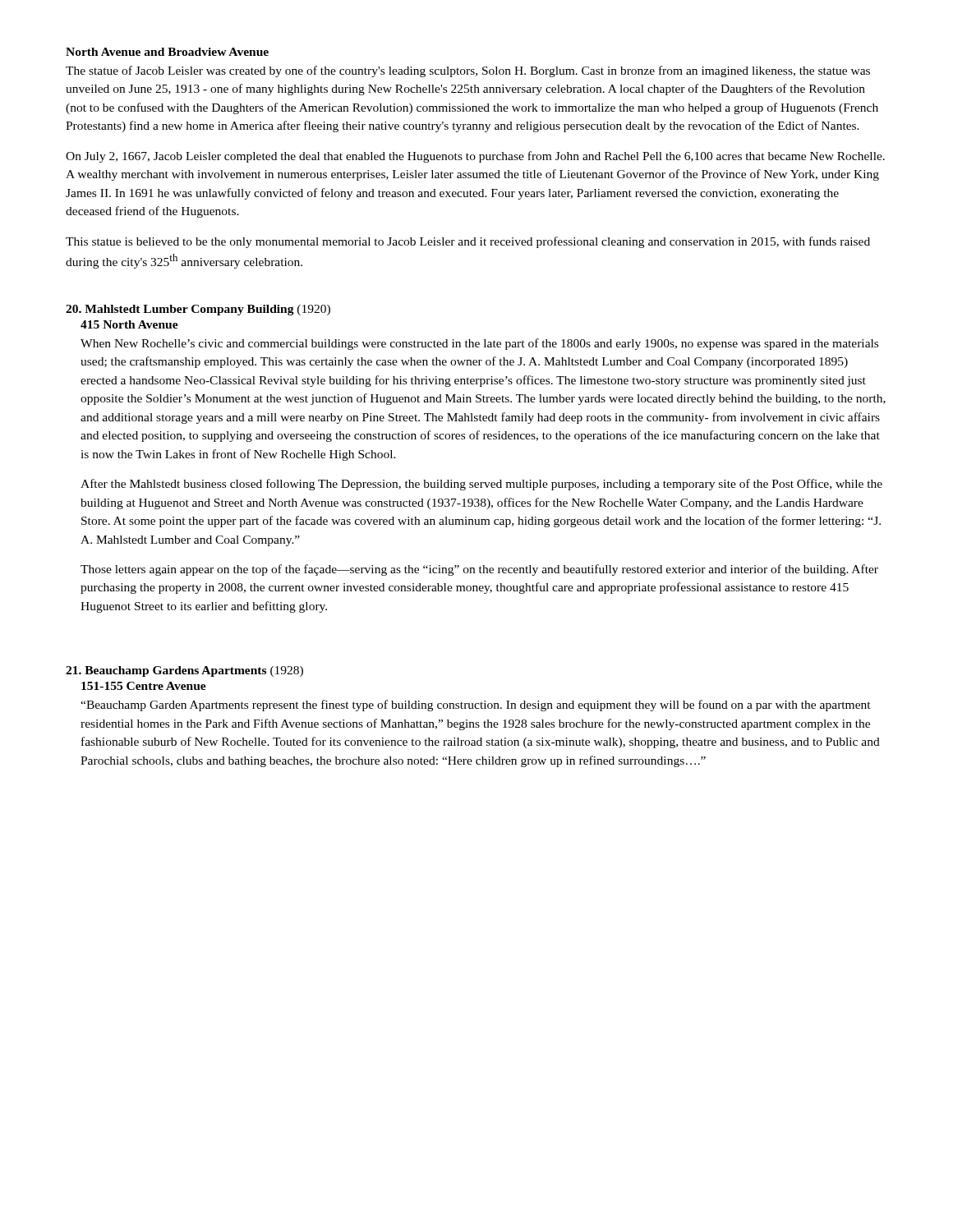Find the block on this page that starts "When New Rochelle’s"
This screenshot has height=1232, width=953.
click(x=484, y=399)
